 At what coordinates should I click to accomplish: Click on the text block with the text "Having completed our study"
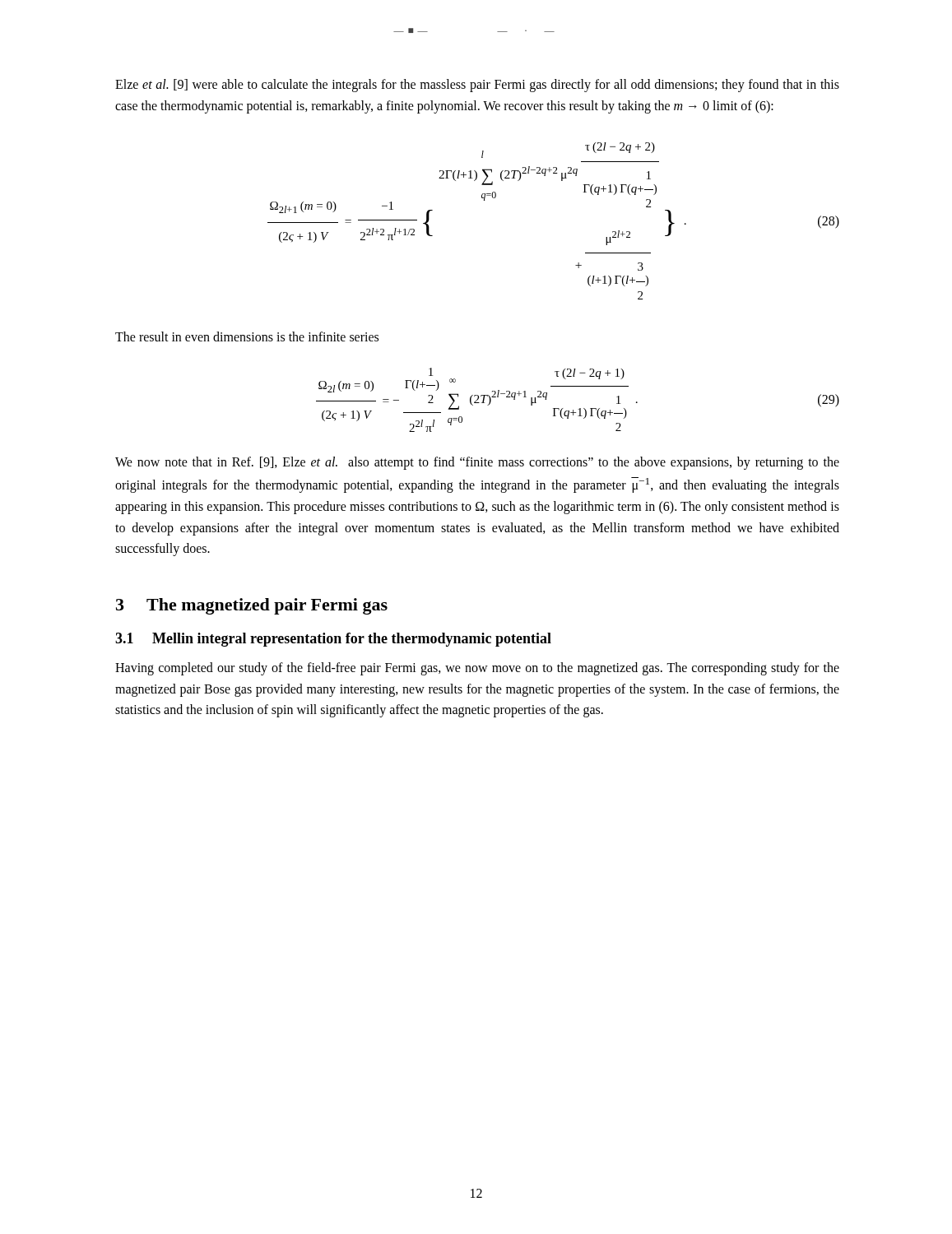click(x=477, y=689)
